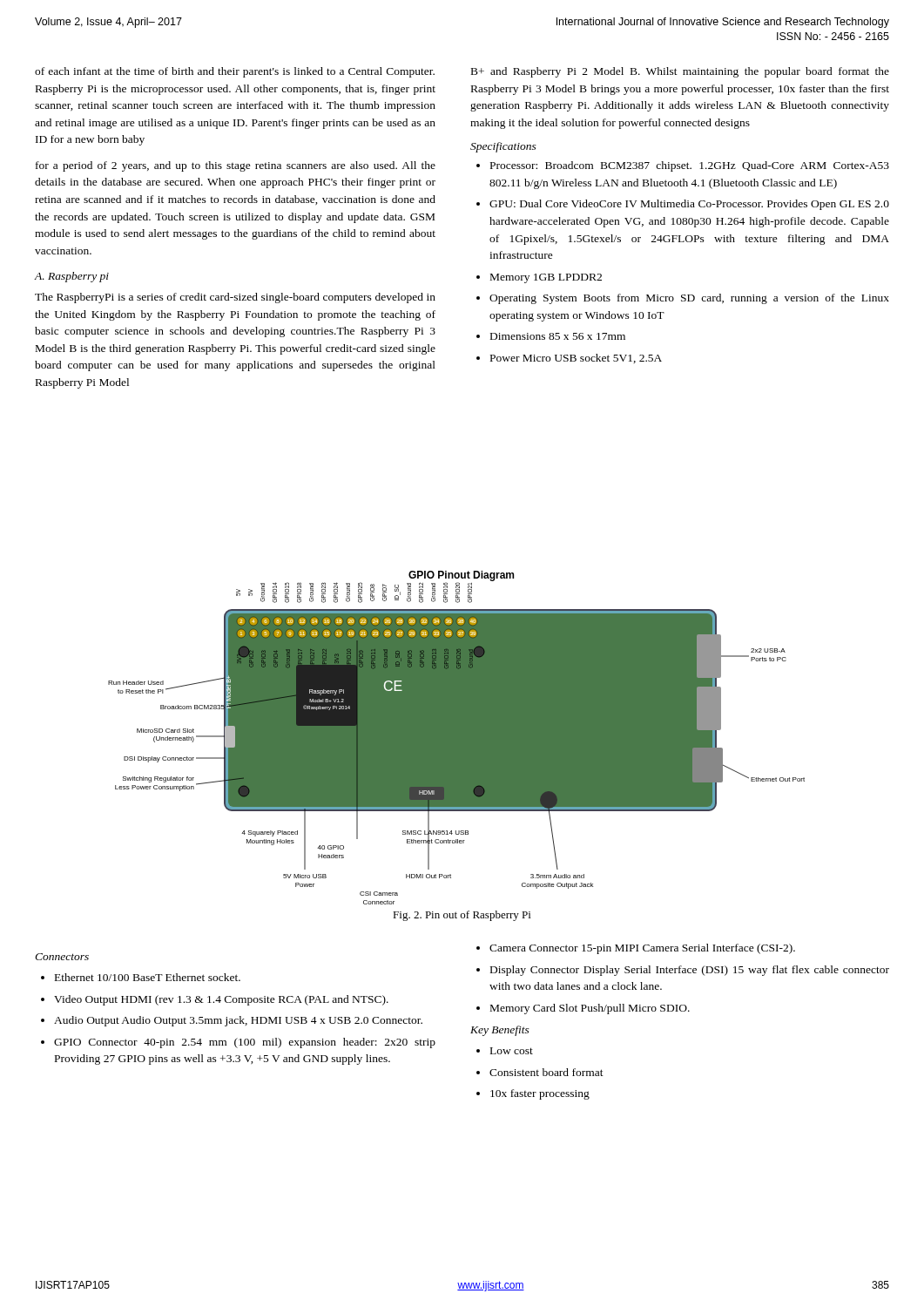Locate the element starting "B+ and Raspberry Pi 2 Model"
This screenshot has height=1307, width=924.
coord(680,97)
